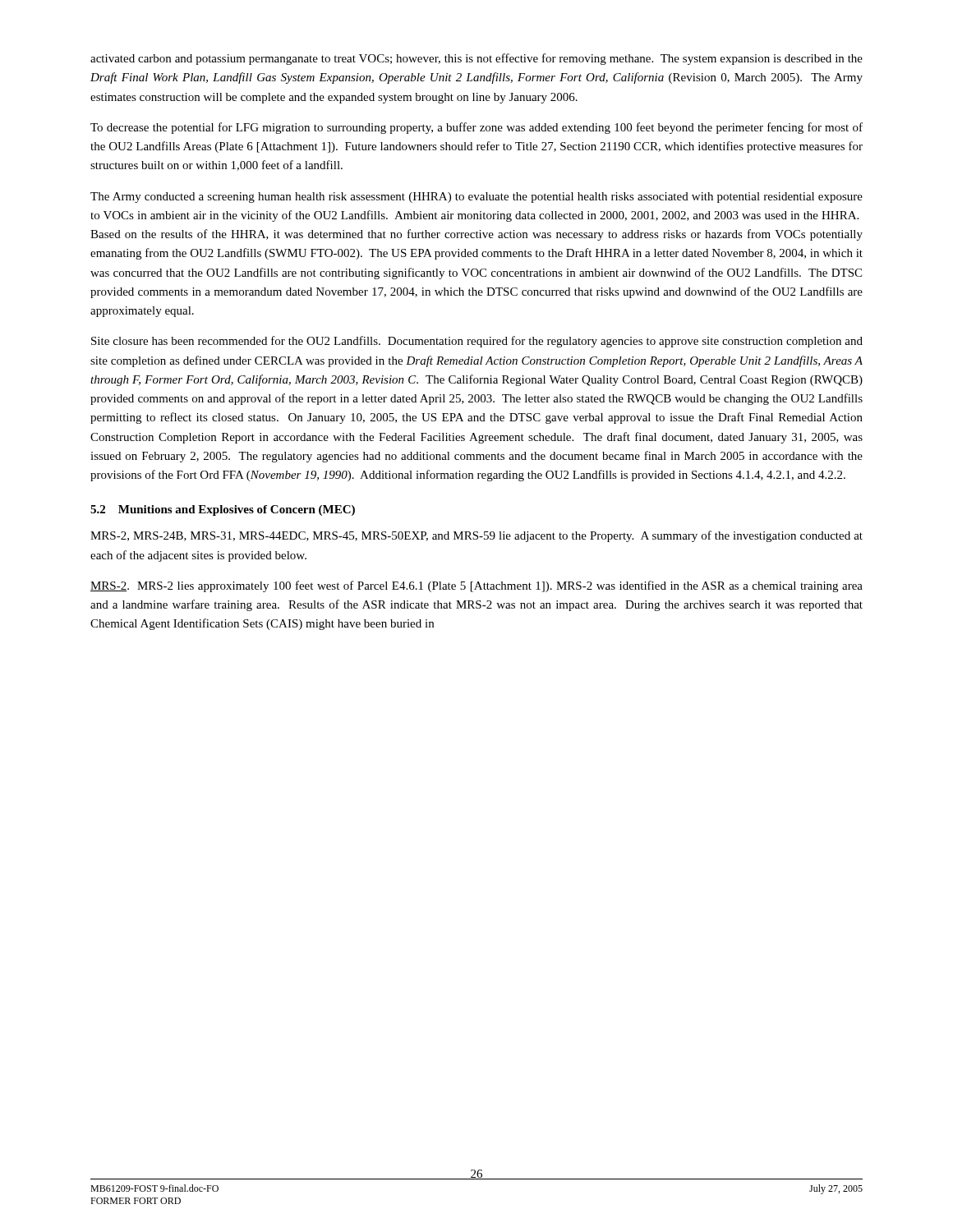Find the block starting "Site closure has been recommended for the"

point(476,408)
